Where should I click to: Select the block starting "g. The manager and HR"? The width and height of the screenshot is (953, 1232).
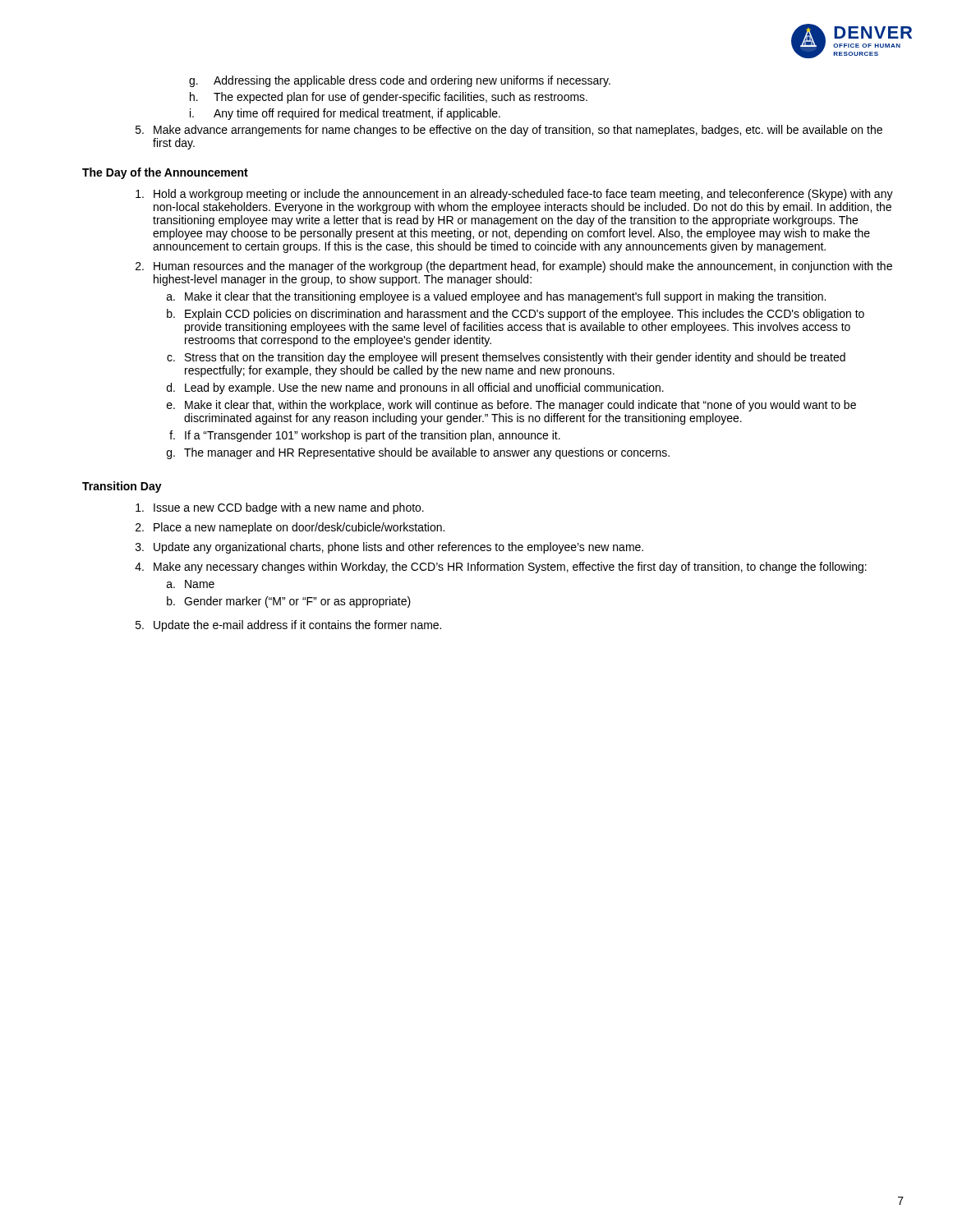[528, 453]
